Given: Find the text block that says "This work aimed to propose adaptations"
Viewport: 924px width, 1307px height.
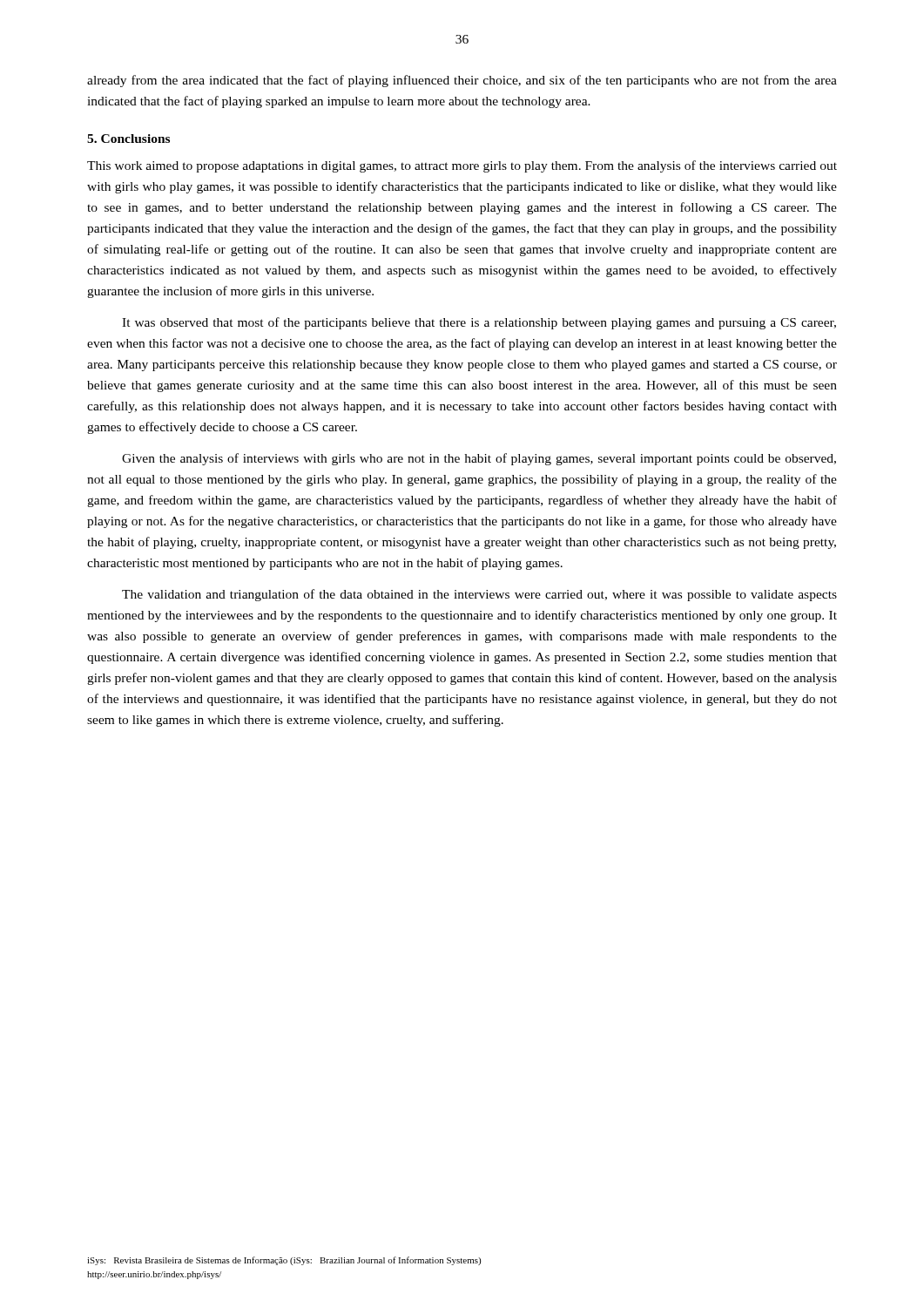Looking at the screenshot, I should (462, 228).
